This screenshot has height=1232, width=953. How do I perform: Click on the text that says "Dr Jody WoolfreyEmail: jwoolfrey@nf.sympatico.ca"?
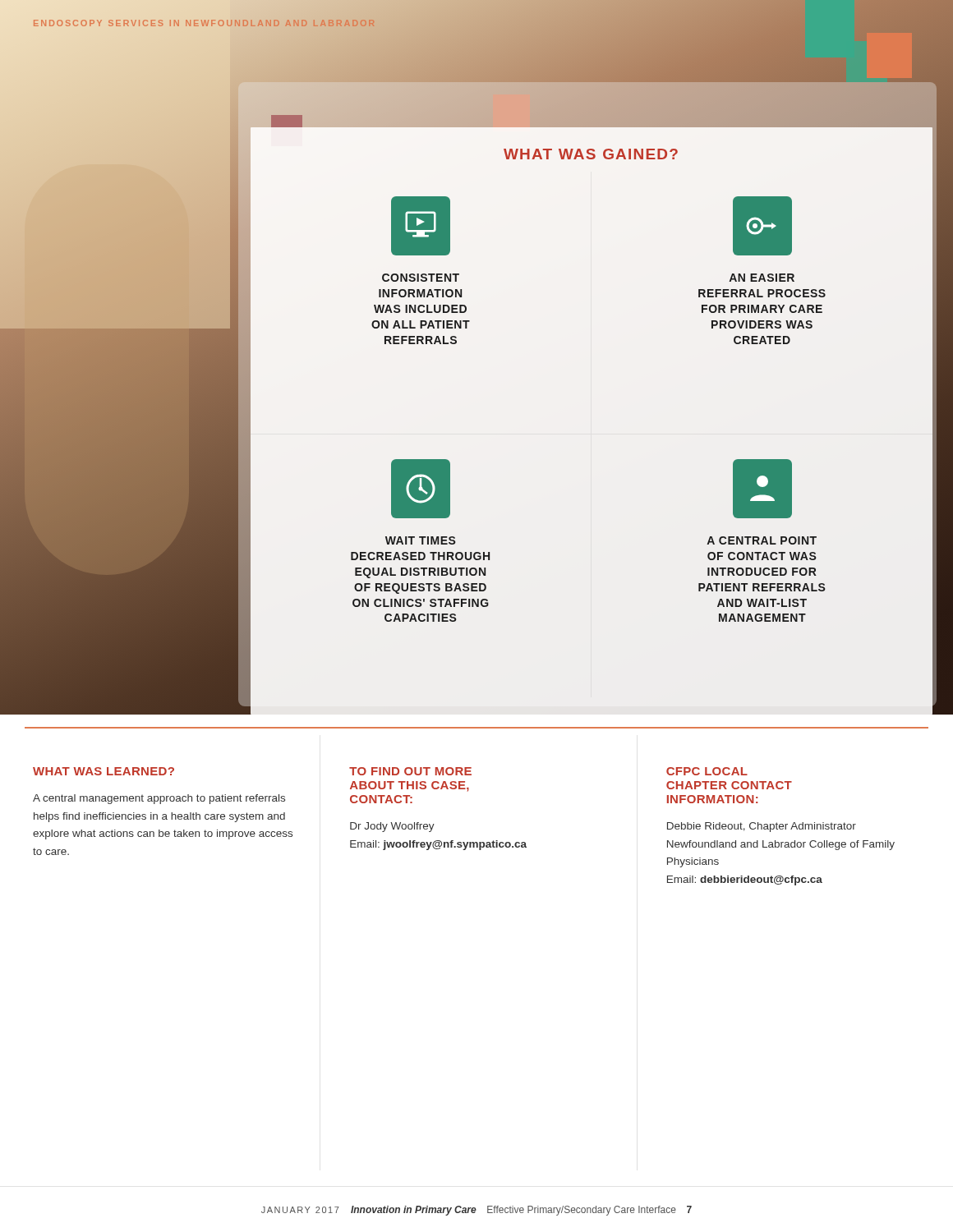pos(438,835)
